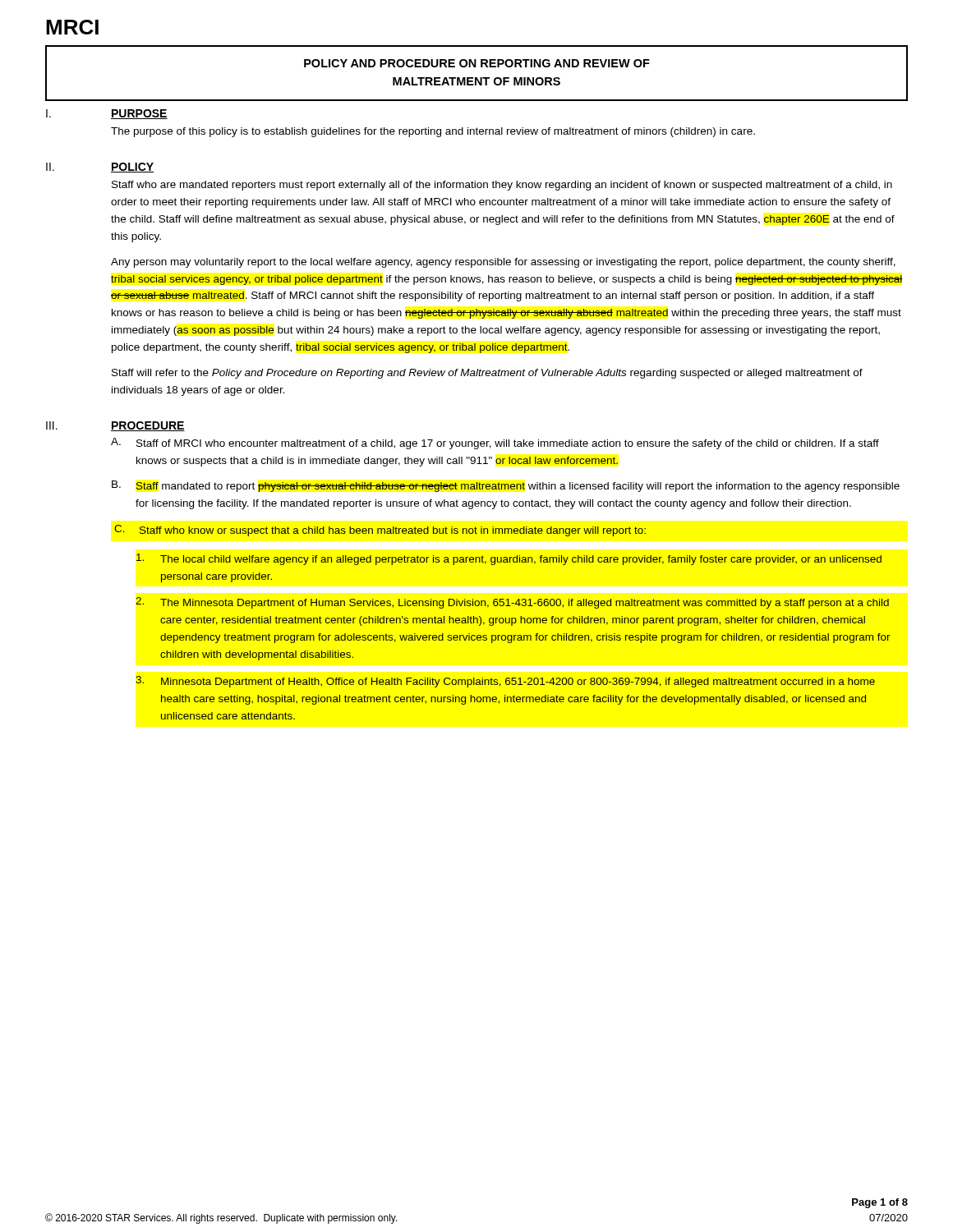Point to the block beginning "Staff who are mandated"
953x1232 pixels.
coord(503,210)
